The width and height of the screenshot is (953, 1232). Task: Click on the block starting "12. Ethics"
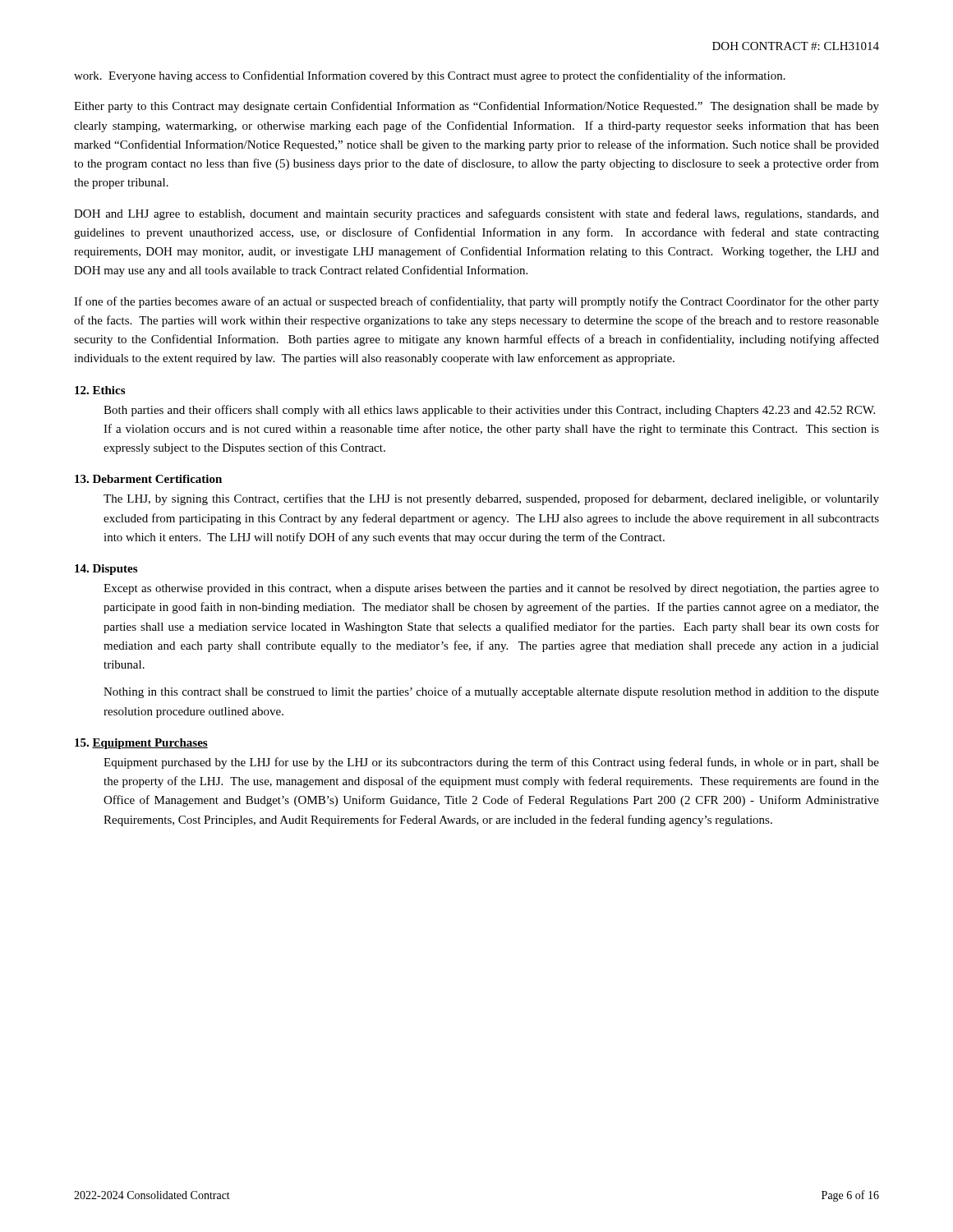coord(100,390)
